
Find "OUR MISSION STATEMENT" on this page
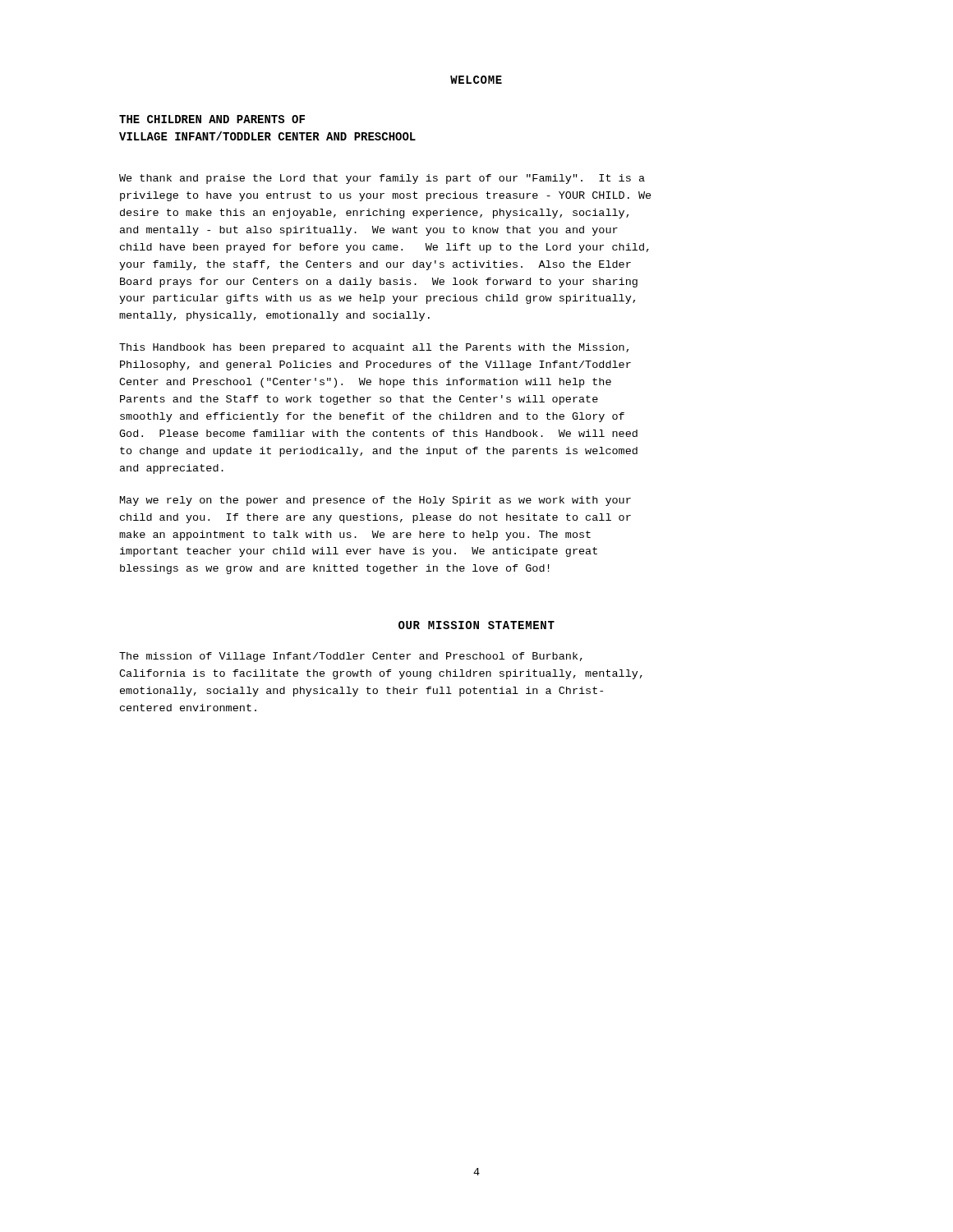click(476, 626)
